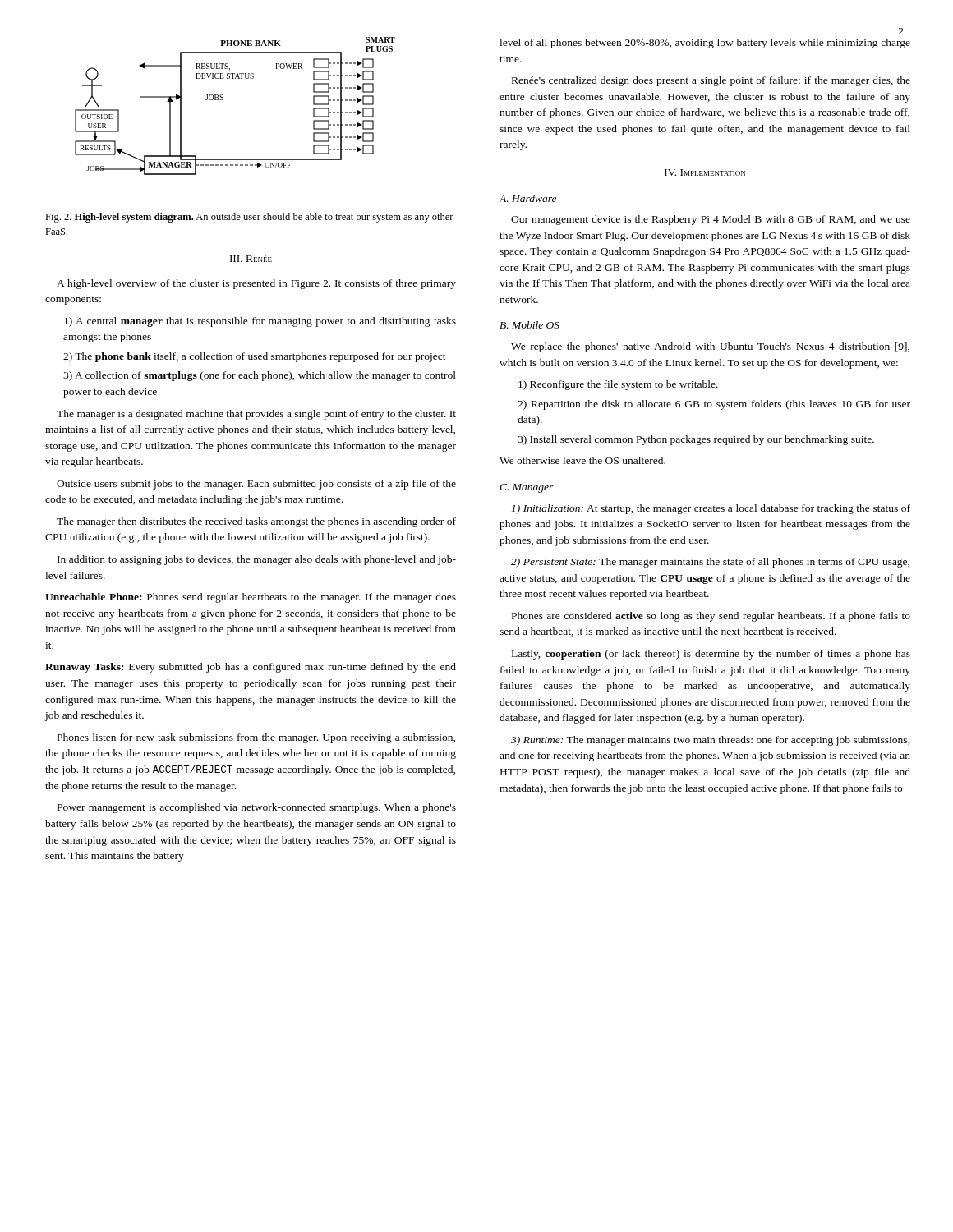
Task: Locate the element starting "1) Initialization: At startup, the manager creates"
Action: pyautogui.click(x=705, y=524)
